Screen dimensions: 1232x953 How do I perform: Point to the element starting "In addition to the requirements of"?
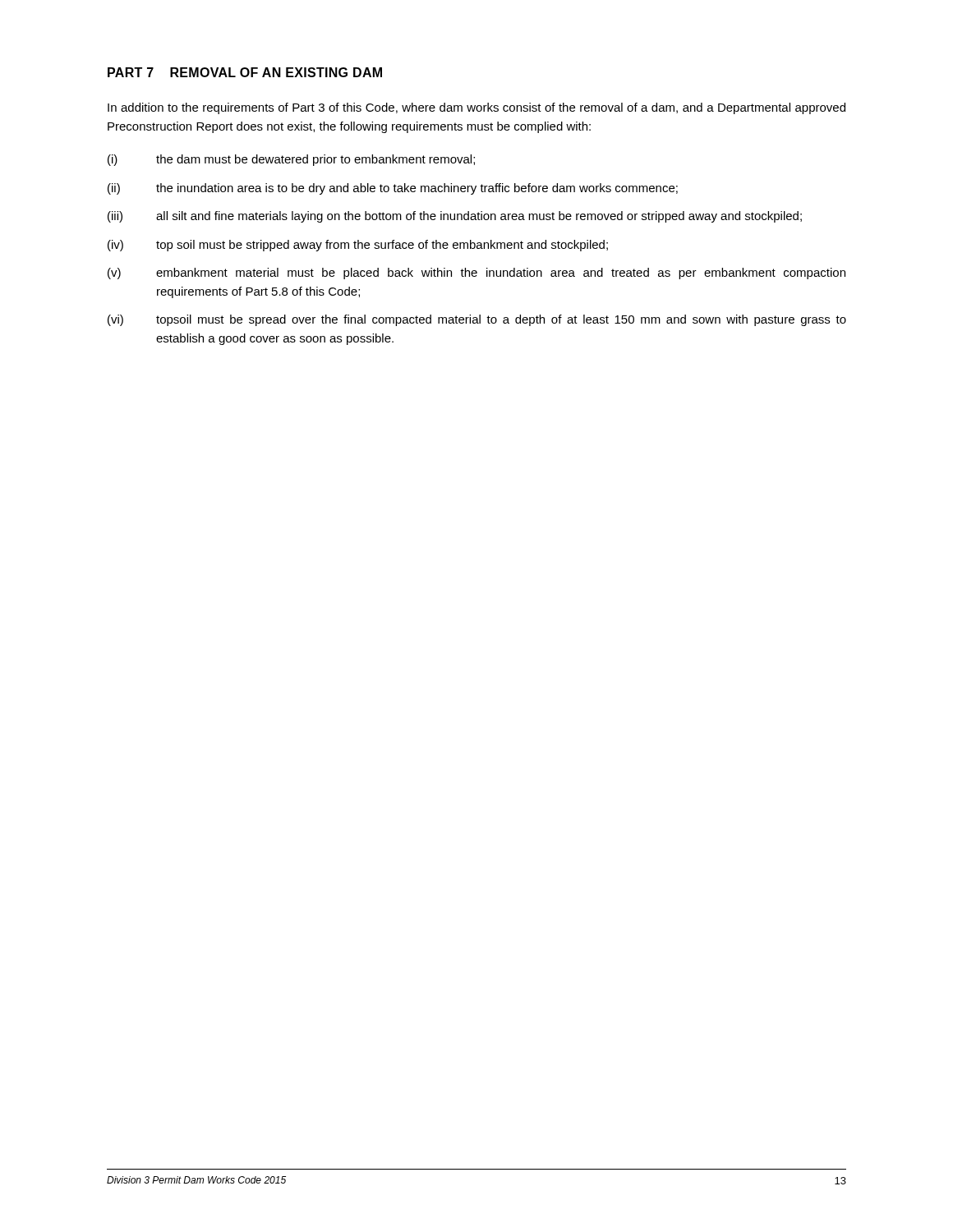(x=476, y=116)
